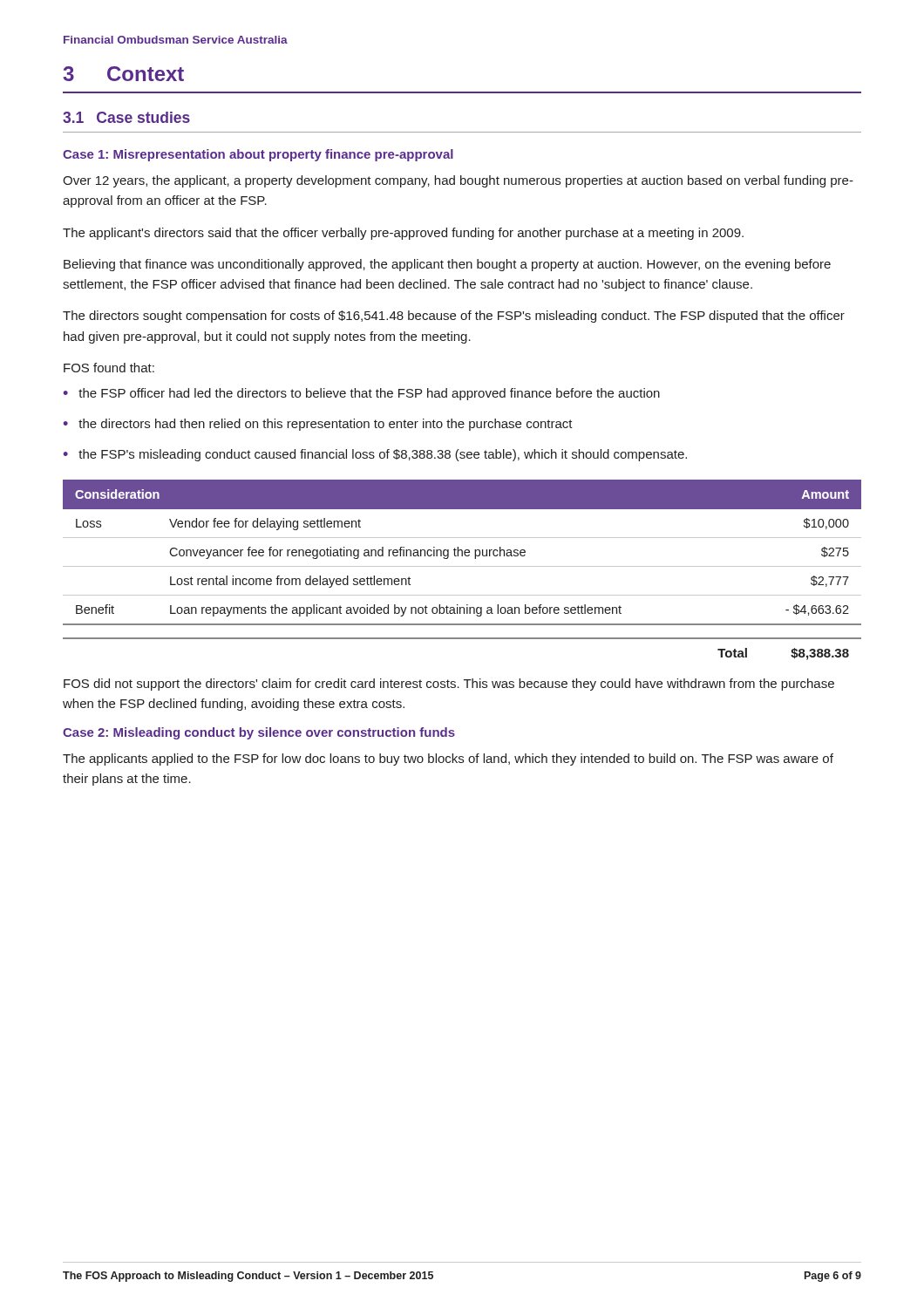This screenshot has height=1308, width=924.
Task: Point to the block beginning "The directors sought compensation for costs of $16,541.48"
Action: [454, 326]
